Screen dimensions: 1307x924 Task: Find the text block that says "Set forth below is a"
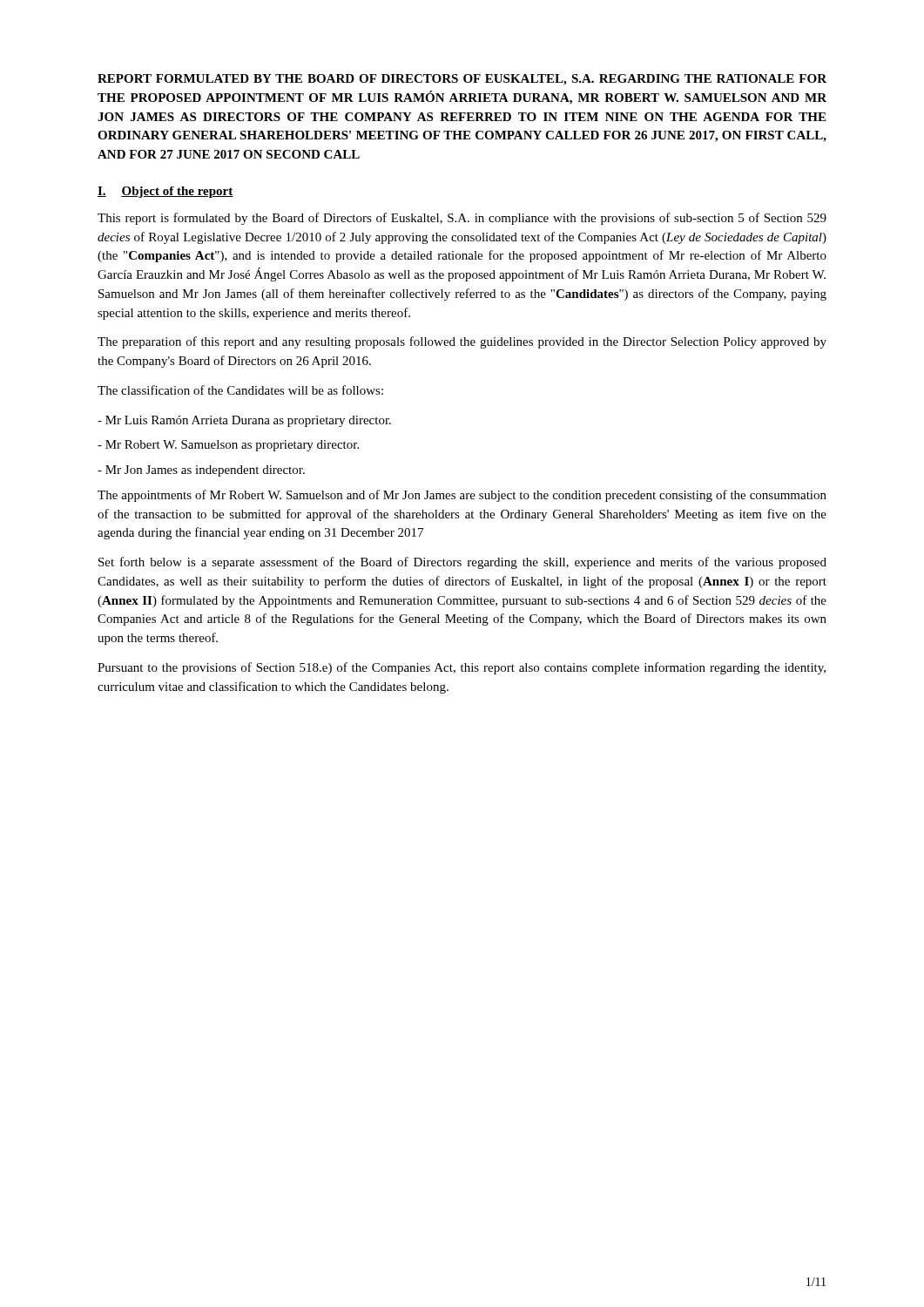point(462,600)
